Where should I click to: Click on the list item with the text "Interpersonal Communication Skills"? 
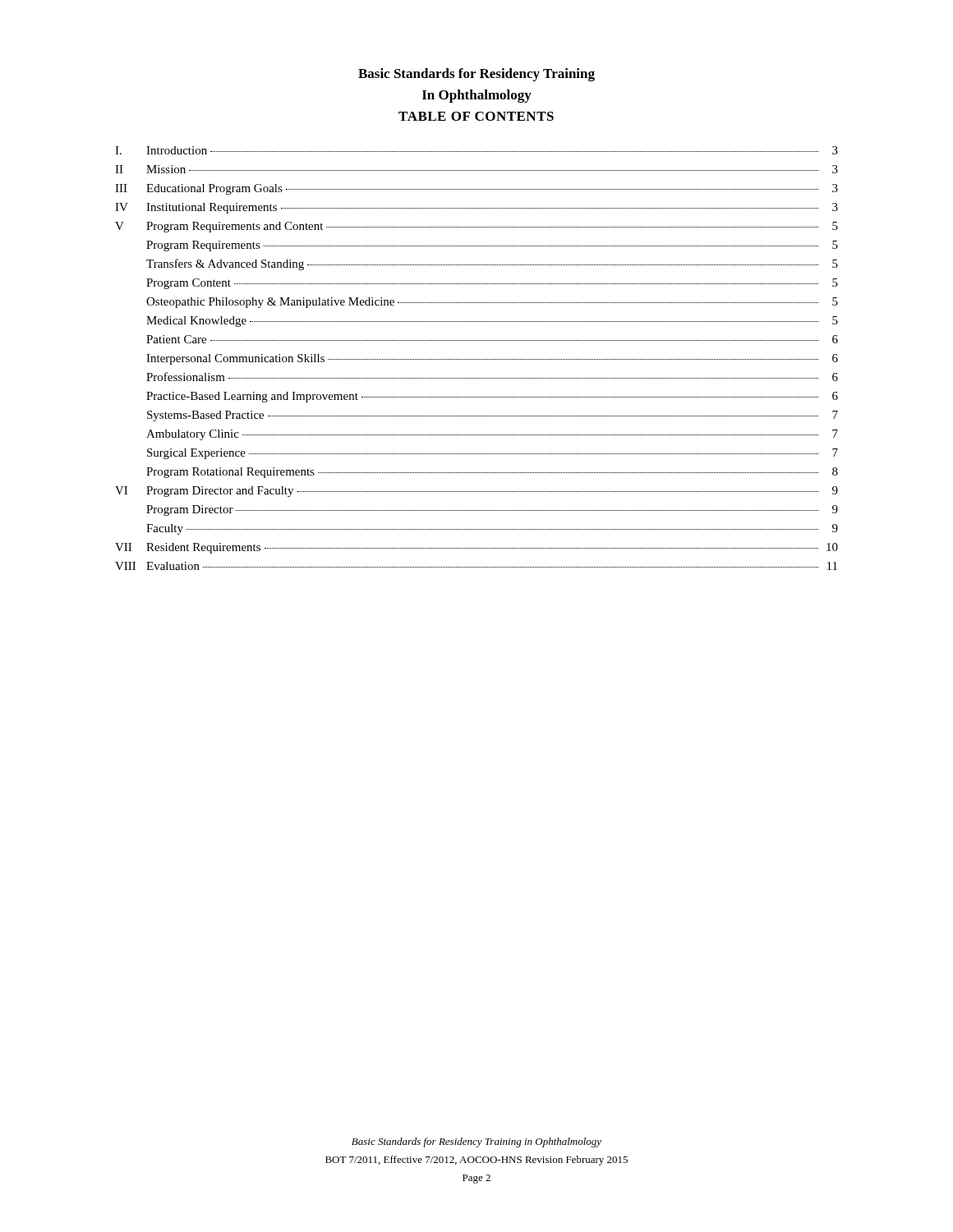476,359
